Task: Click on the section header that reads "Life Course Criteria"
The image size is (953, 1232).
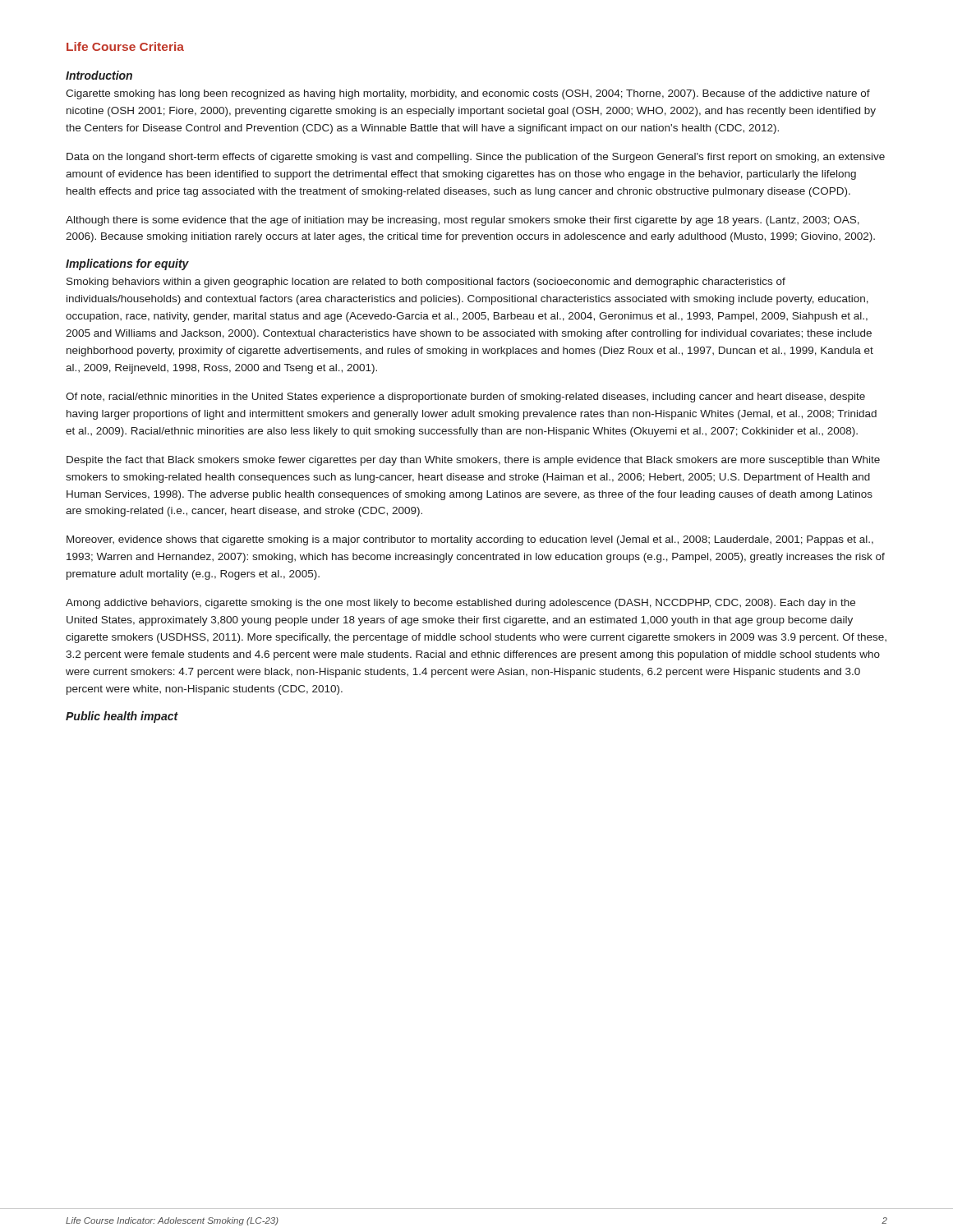Action: coord(125,46)
